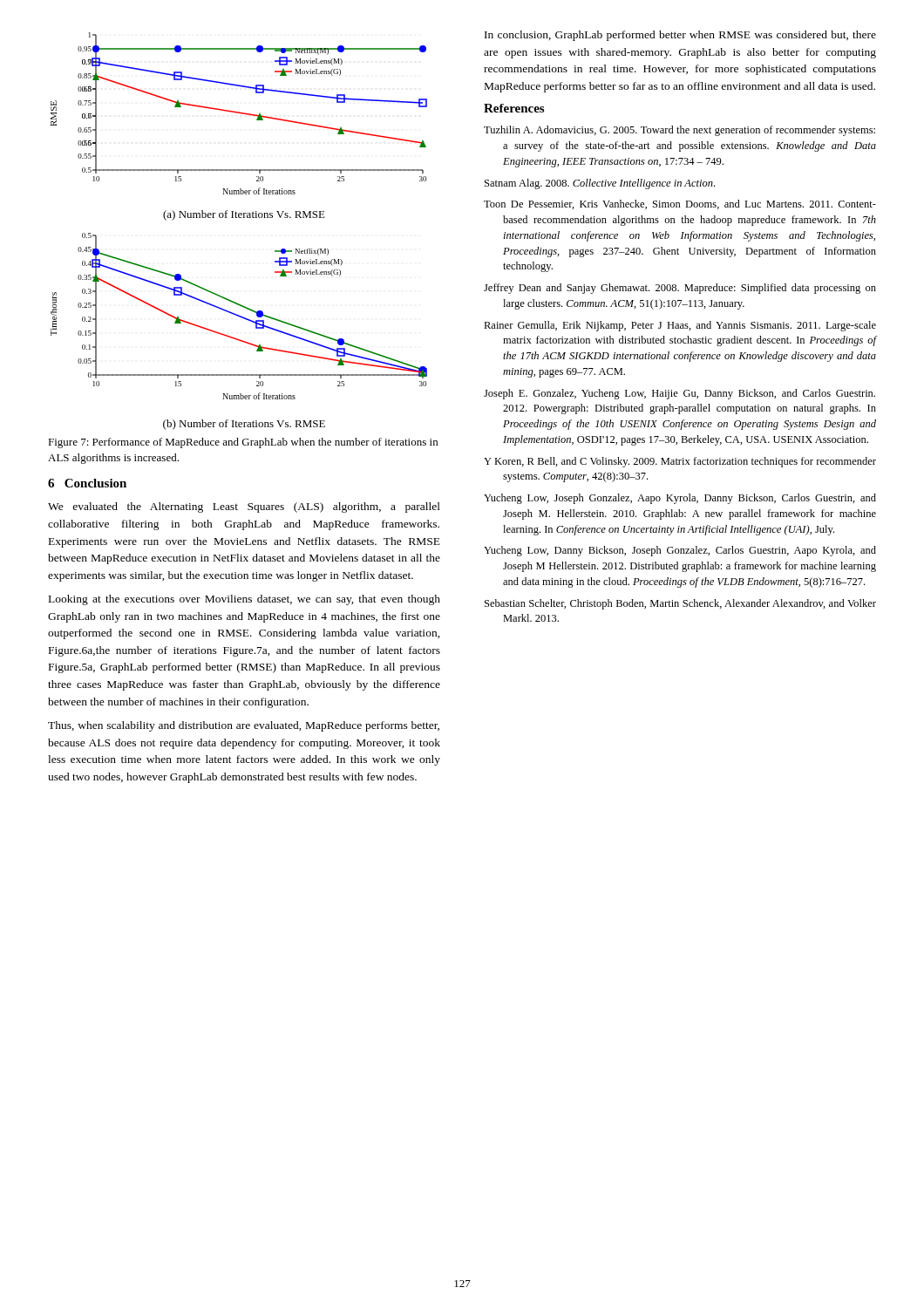Where does it say "(b) Number of Iterations Vs. RMSE"?
924x1308 pixels.
244,423
